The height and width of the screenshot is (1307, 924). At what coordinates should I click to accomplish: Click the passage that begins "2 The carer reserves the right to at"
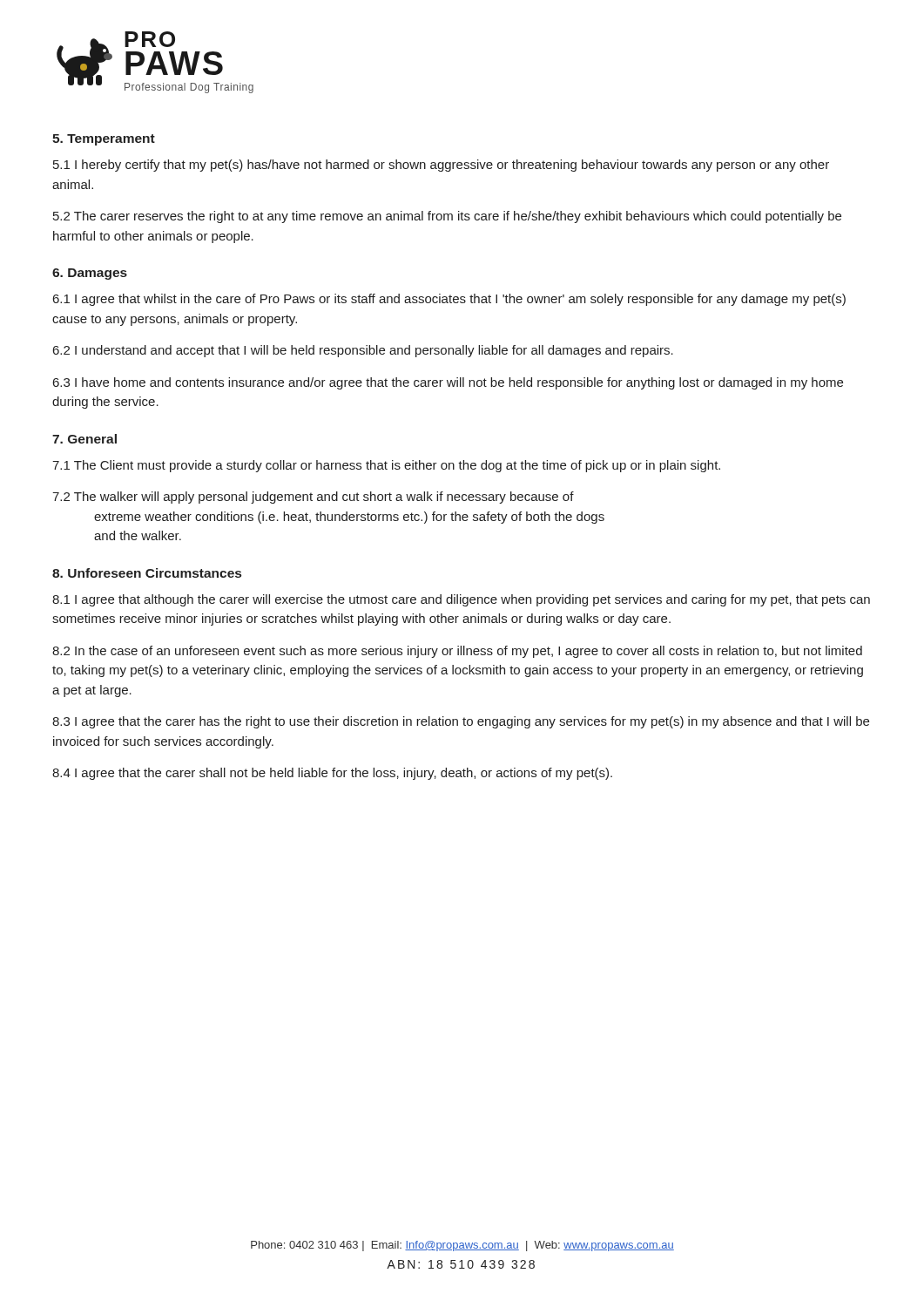coord(447,225)
